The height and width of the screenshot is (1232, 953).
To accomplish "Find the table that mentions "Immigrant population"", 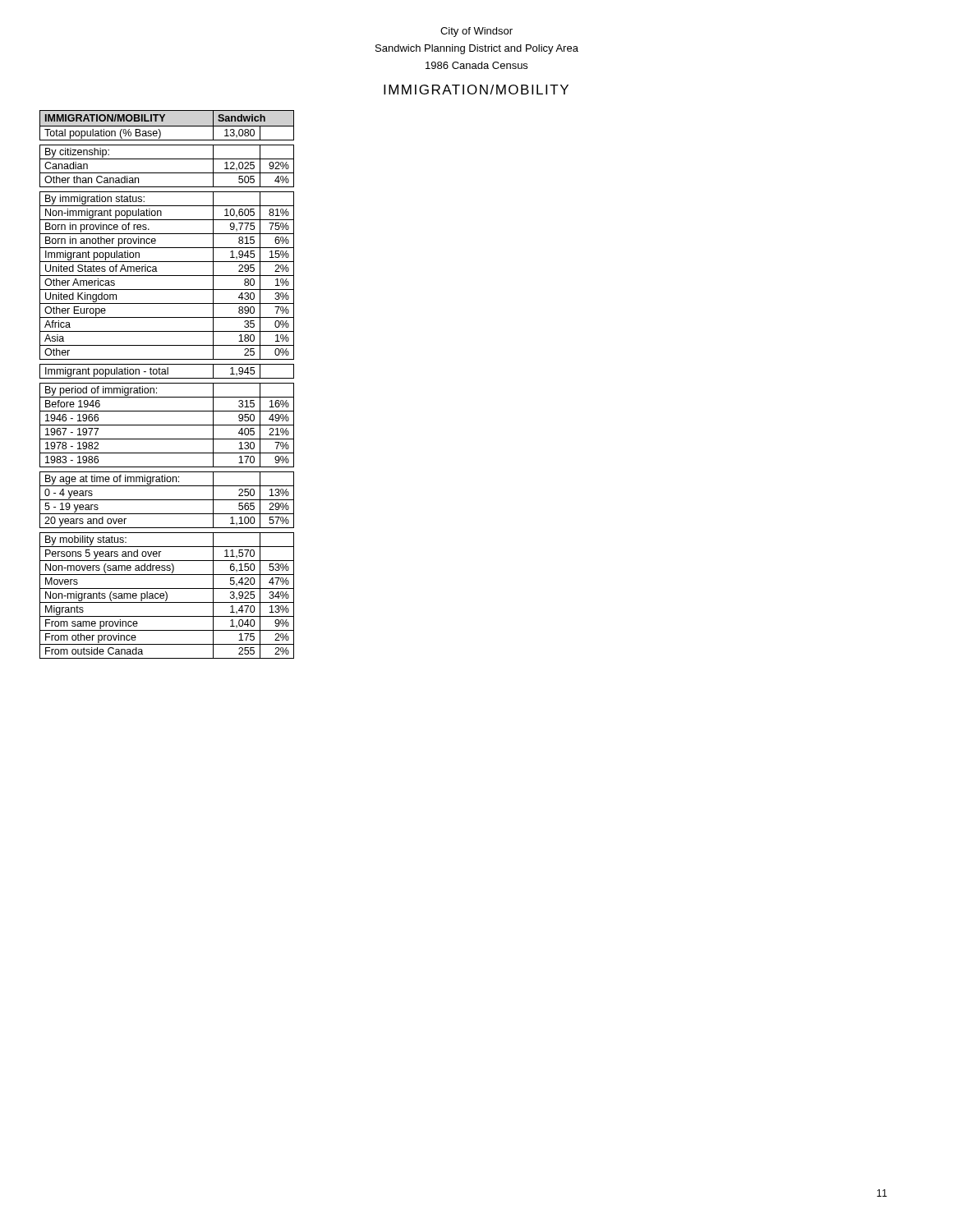I will click(496, 385).
